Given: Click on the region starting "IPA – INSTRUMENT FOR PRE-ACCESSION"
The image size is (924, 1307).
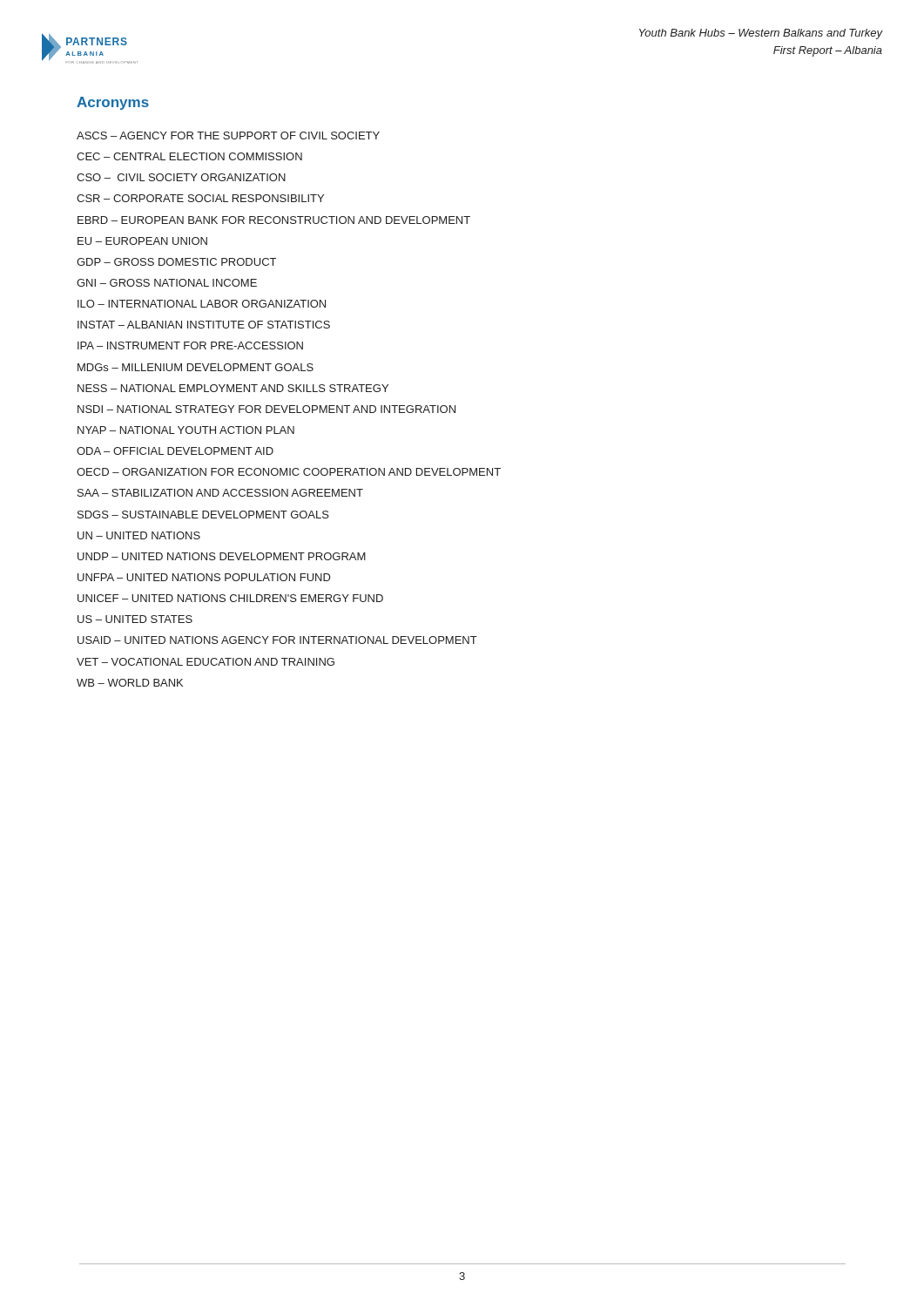Looking at the screenshot, I should coord(190,346).
